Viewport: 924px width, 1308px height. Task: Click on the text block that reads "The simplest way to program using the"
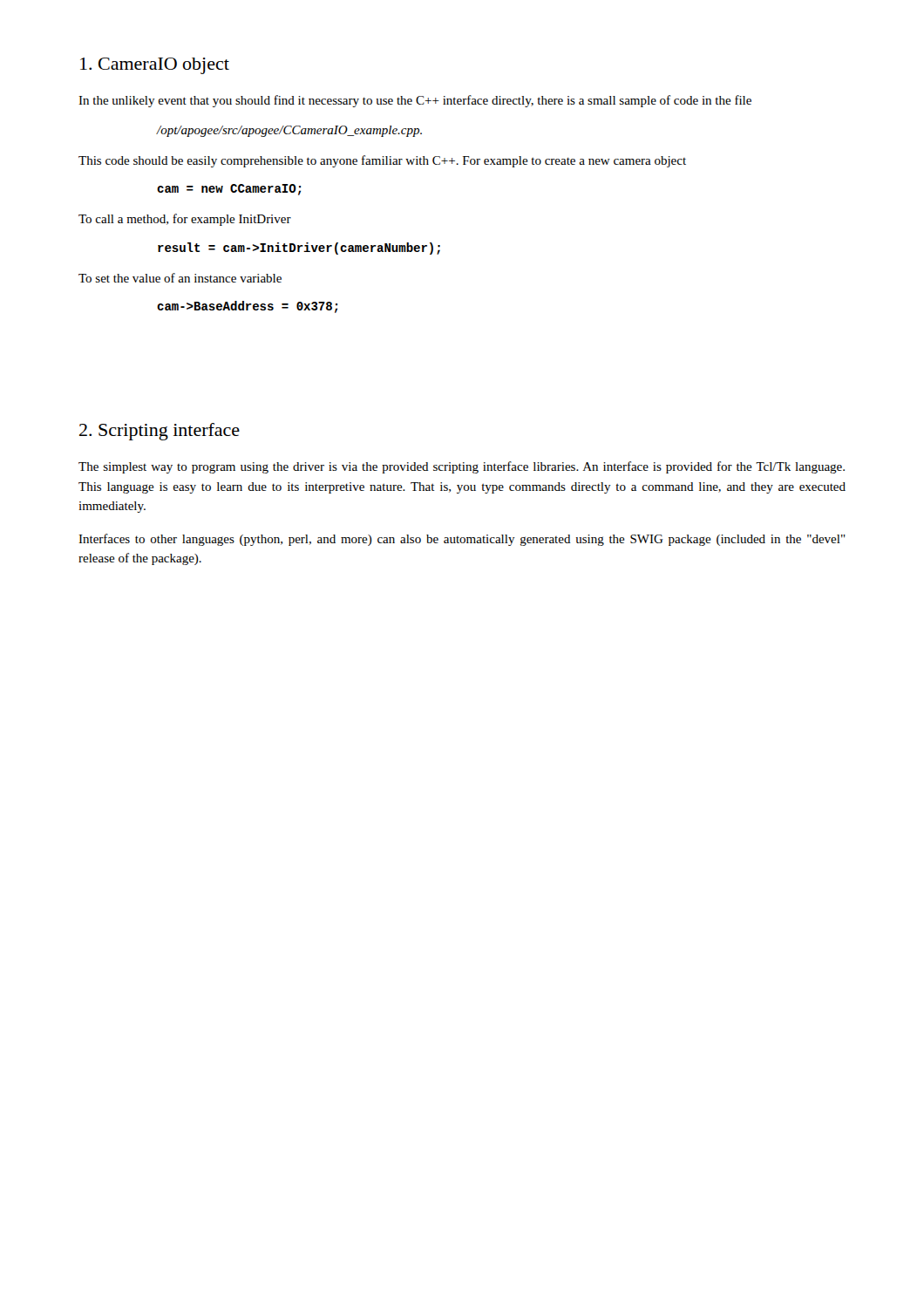462,486
